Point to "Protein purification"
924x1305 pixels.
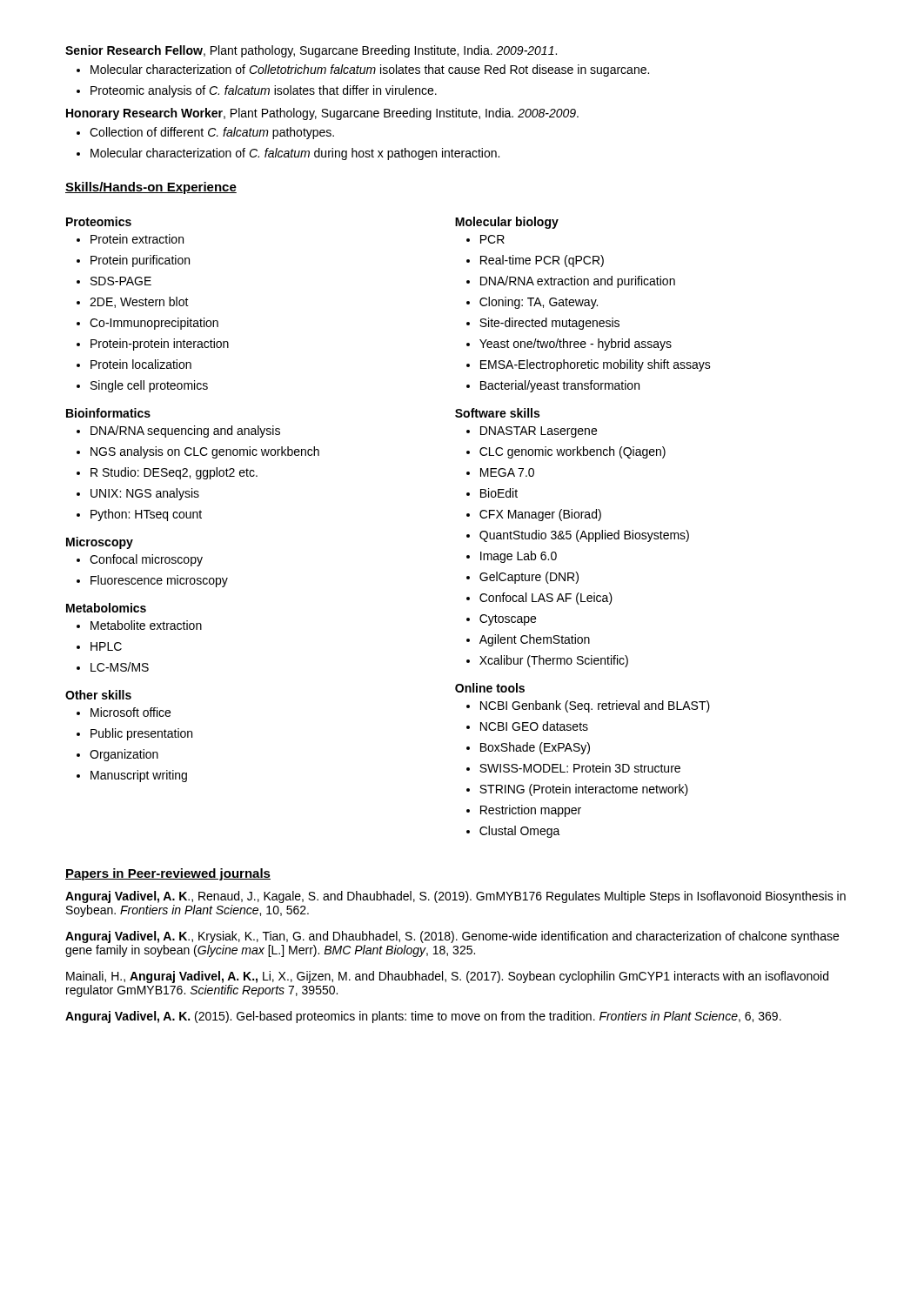pyautogui.click(x=133, y=261)
